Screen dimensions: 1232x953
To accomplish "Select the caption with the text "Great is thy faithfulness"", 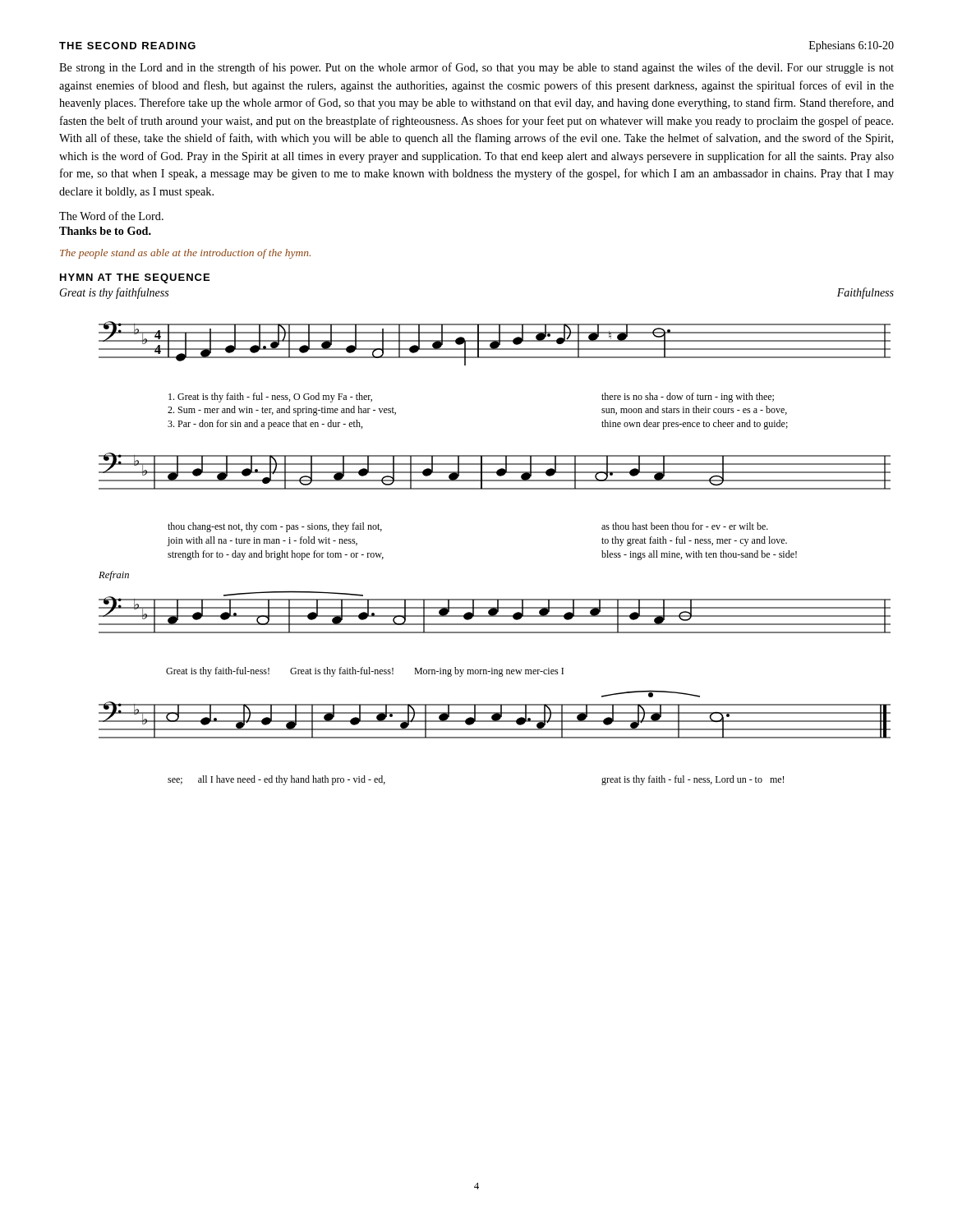I will point(114,292).
